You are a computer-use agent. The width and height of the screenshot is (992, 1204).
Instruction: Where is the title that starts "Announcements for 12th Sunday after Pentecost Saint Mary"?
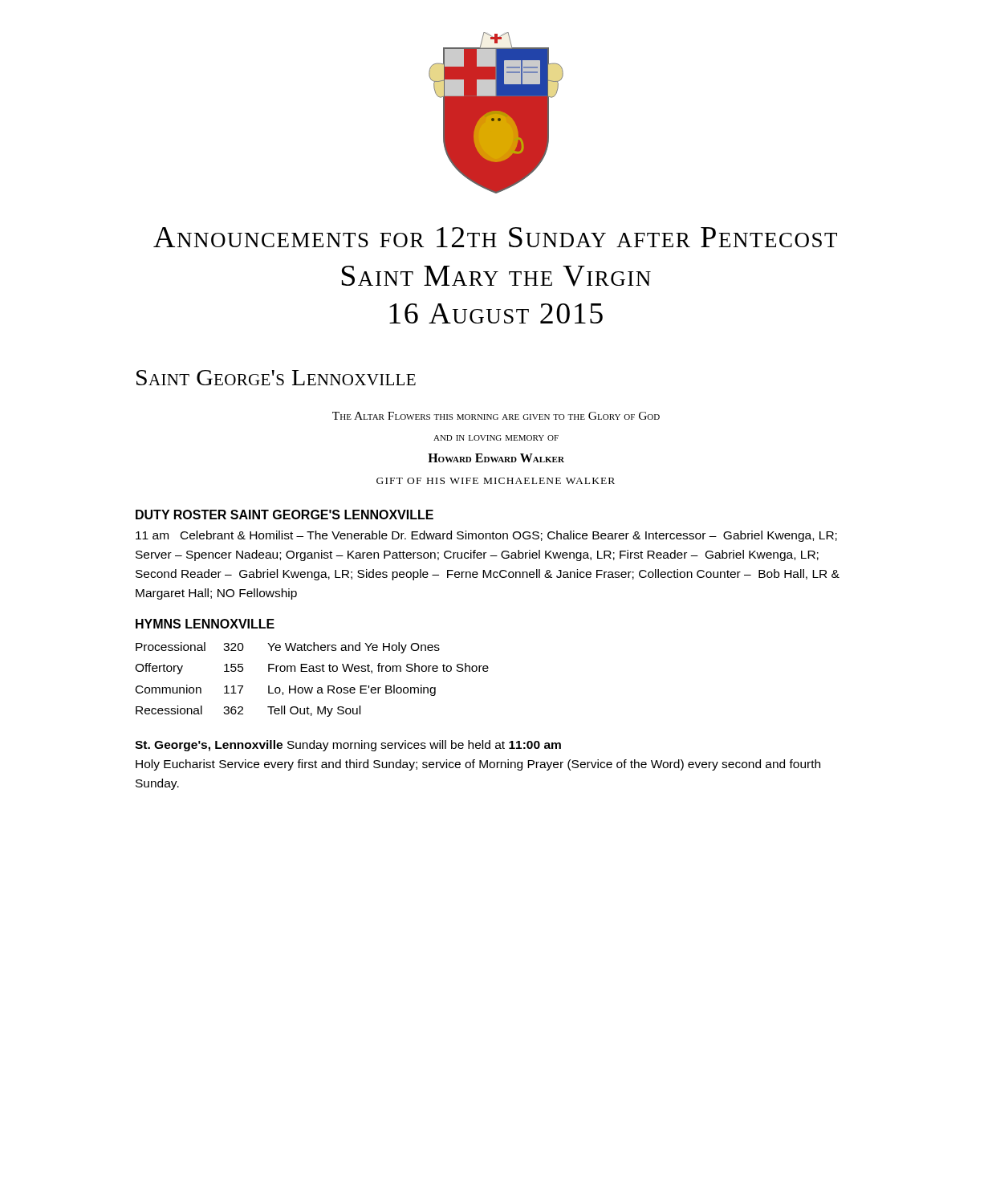click(496, 275)
